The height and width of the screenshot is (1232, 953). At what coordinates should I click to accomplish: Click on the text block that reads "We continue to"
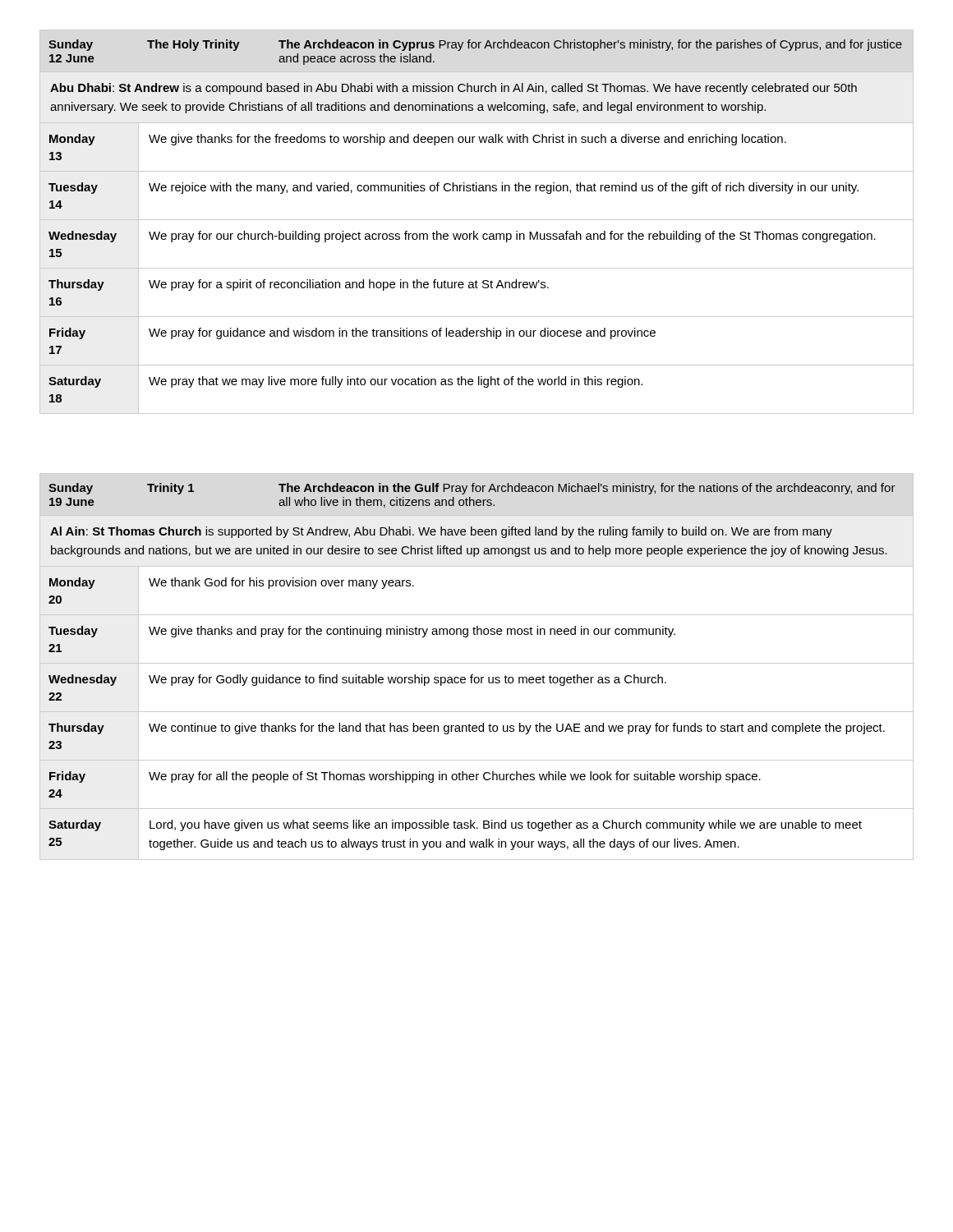(x=517, y=727)
